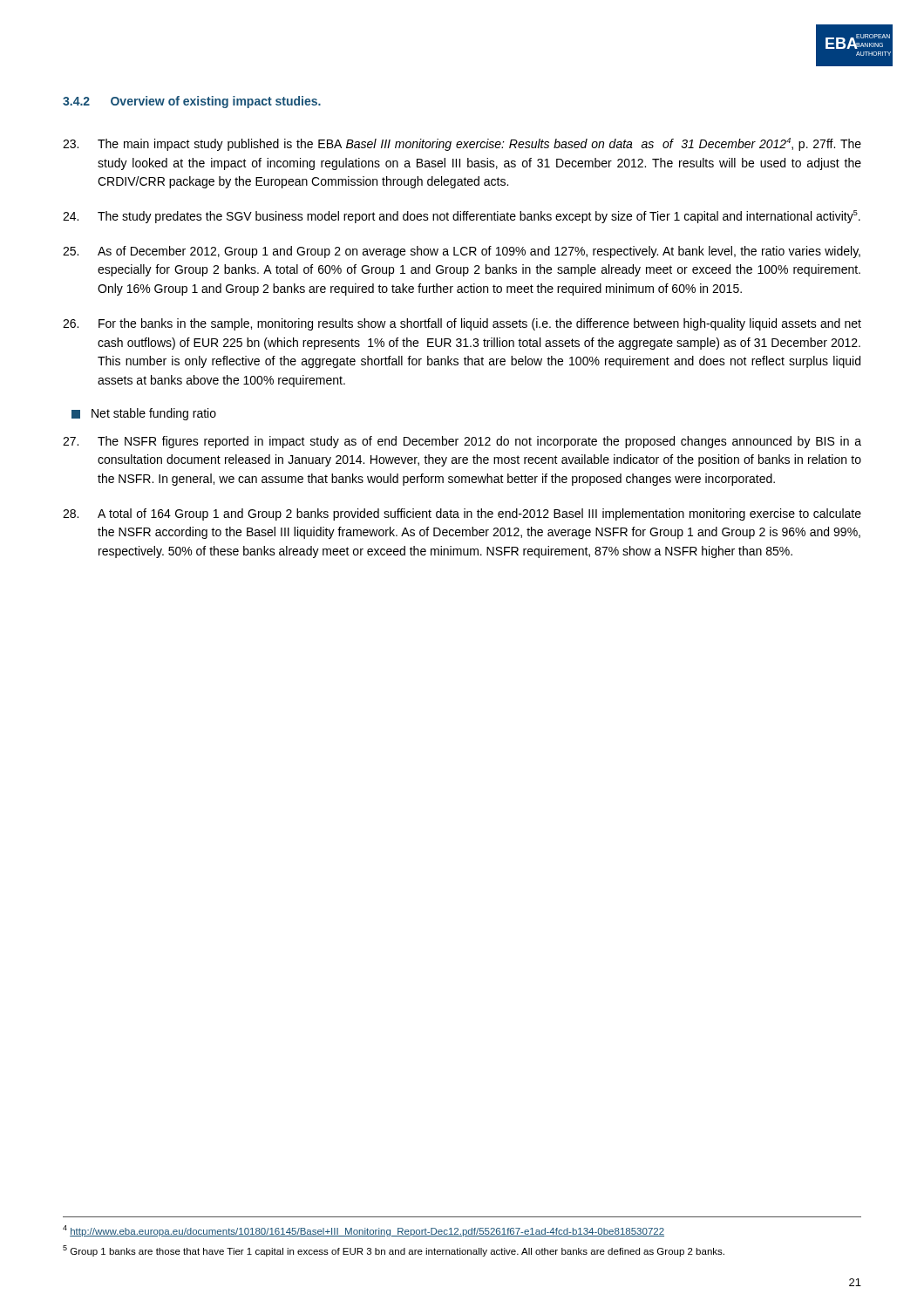Viewport: 924px width, 1308px height.
Task: Navigate to the passage starting "A total of 164 Group 1 and Group"
Action: pos(462,533)
